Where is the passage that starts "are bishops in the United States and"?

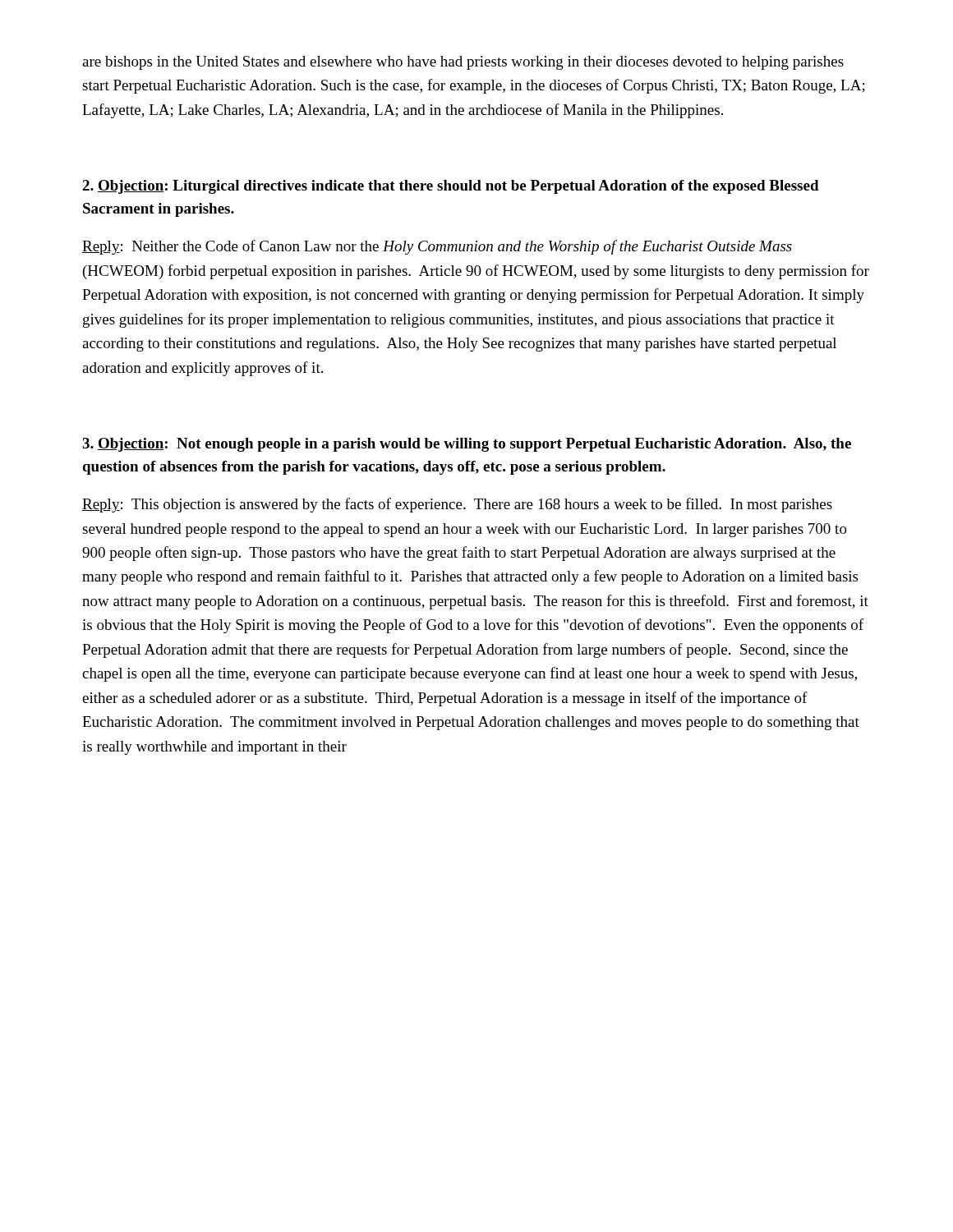tap(474, 85)
